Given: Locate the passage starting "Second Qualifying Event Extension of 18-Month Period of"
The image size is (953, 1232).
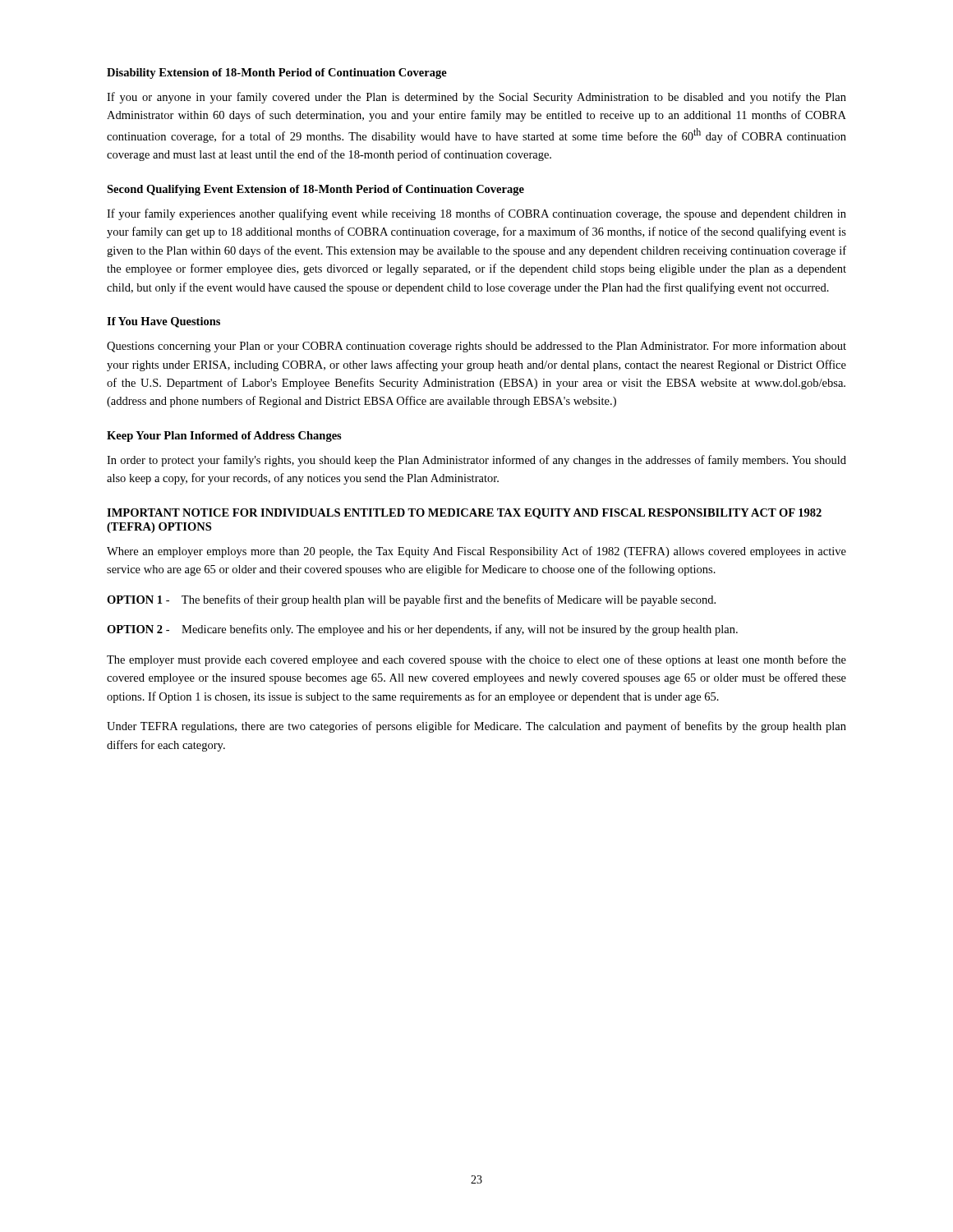Looking at the screenshot, I should 315,189.
